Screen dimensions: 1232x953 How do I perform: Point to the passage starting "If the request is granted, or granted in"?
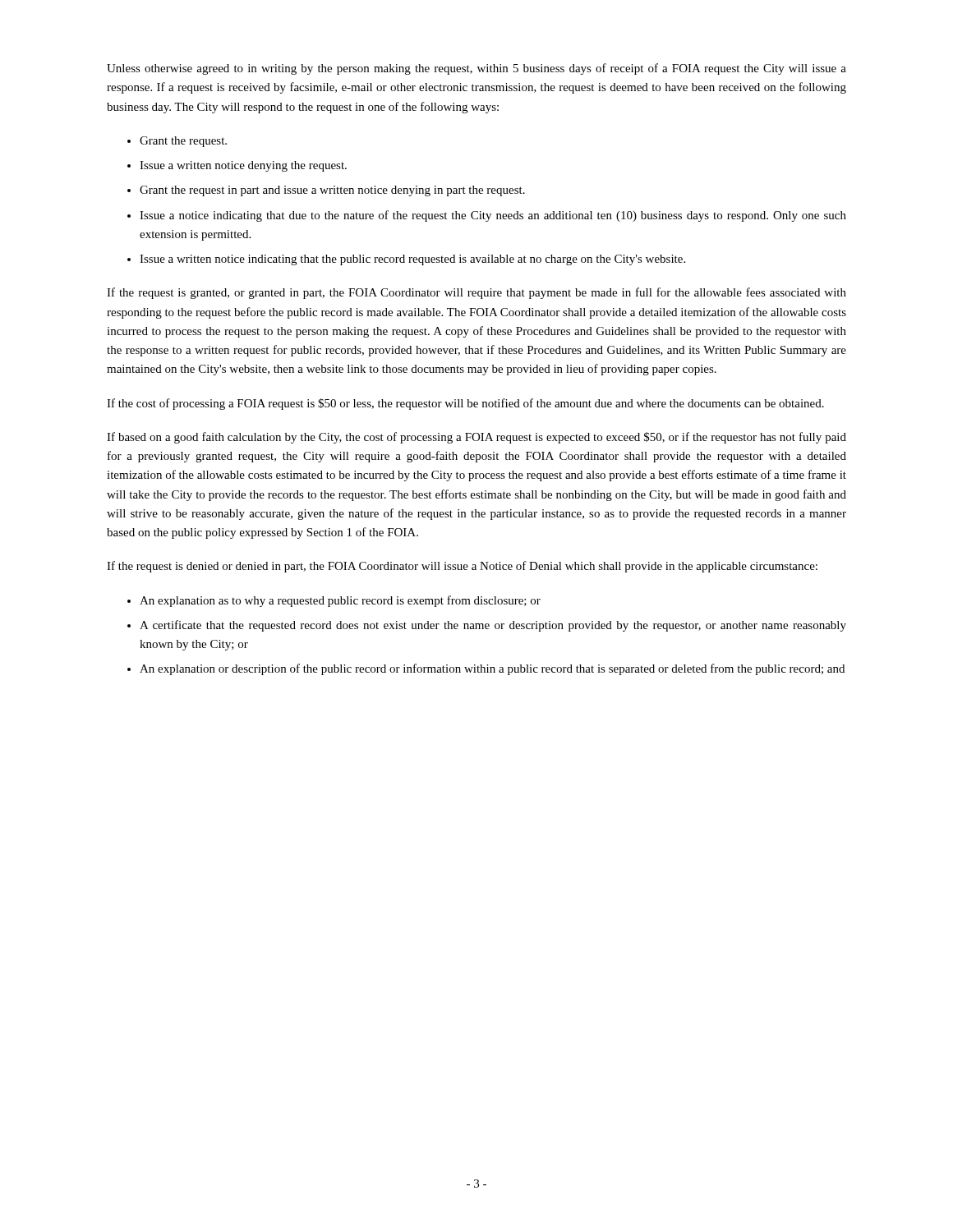point(476,331)
